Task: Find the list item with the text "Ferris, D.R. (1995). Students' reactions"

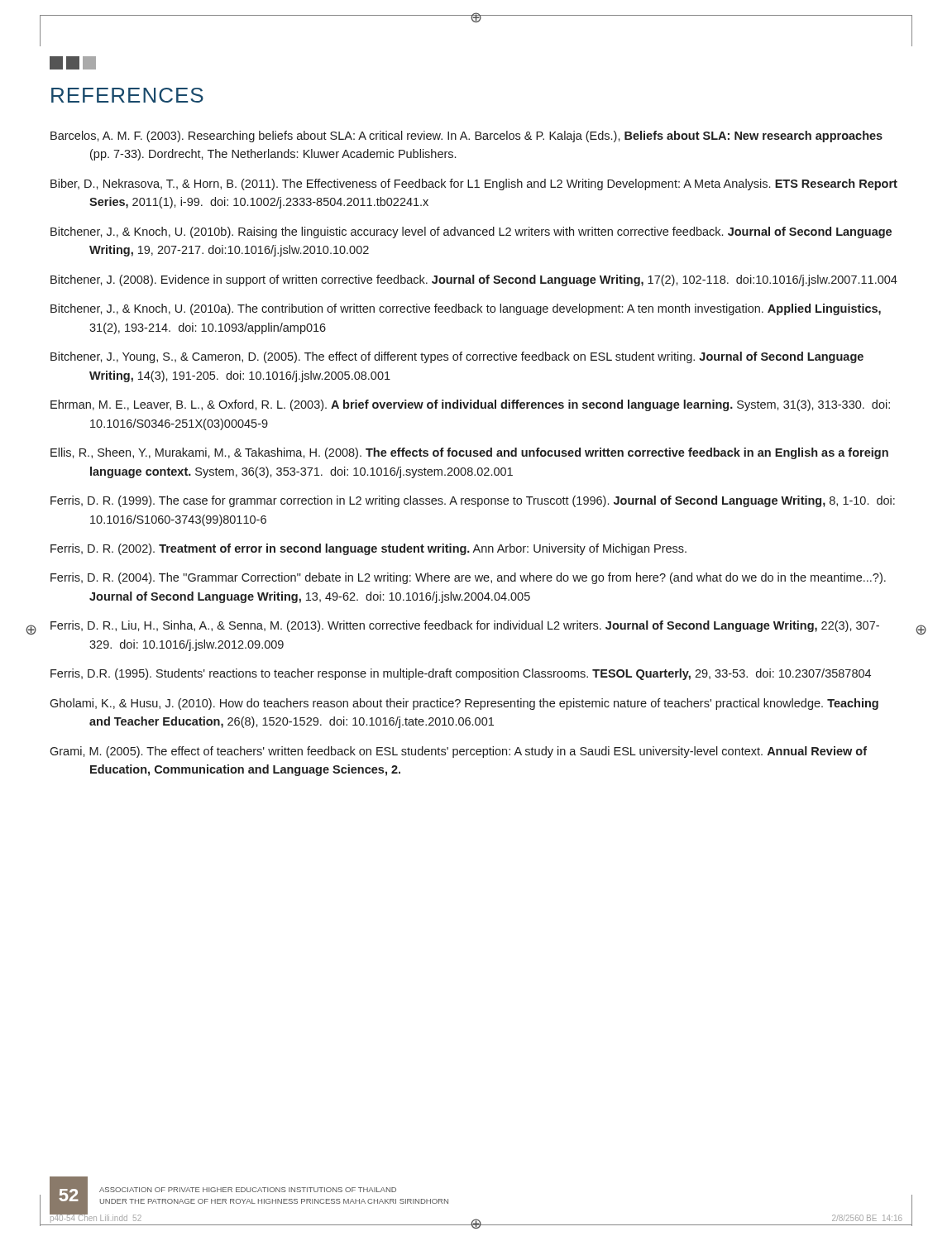Action: point(461,674)
